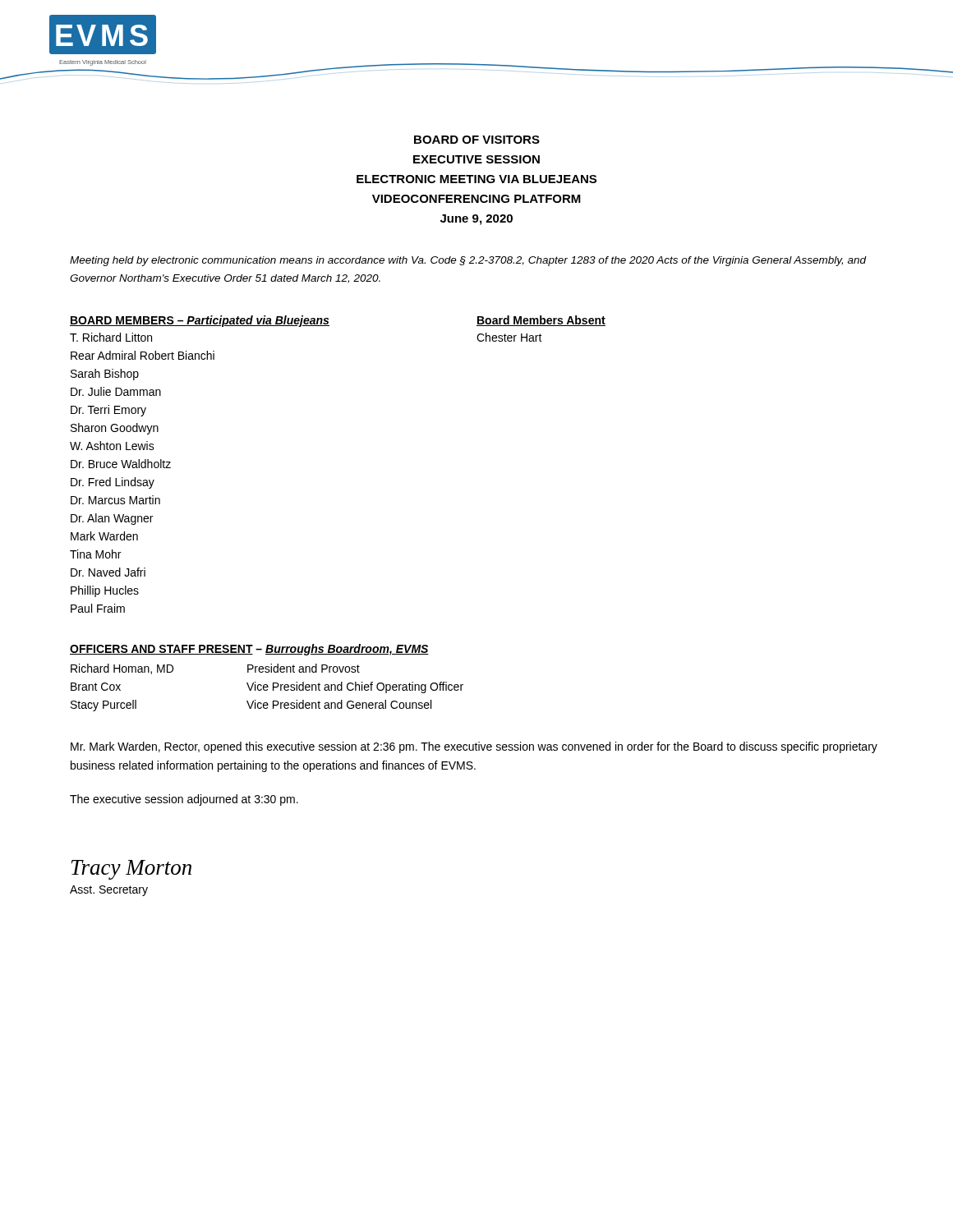
Task: Click on the region starting "The executive session adjourned at 3:30 pm."
Action: [184, 799]
